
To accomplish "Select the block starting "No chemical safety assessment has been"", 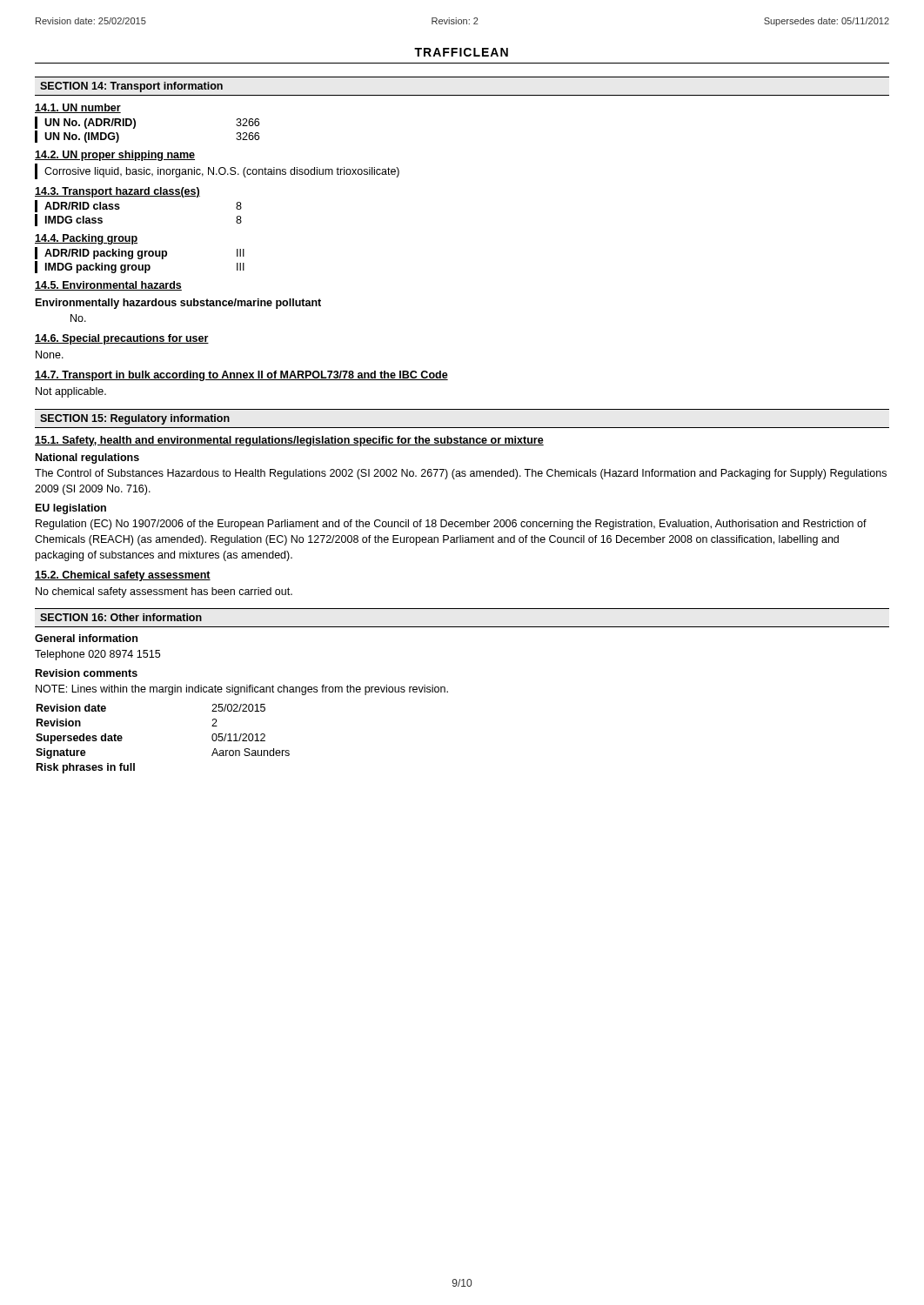I will tap(164, 592).
